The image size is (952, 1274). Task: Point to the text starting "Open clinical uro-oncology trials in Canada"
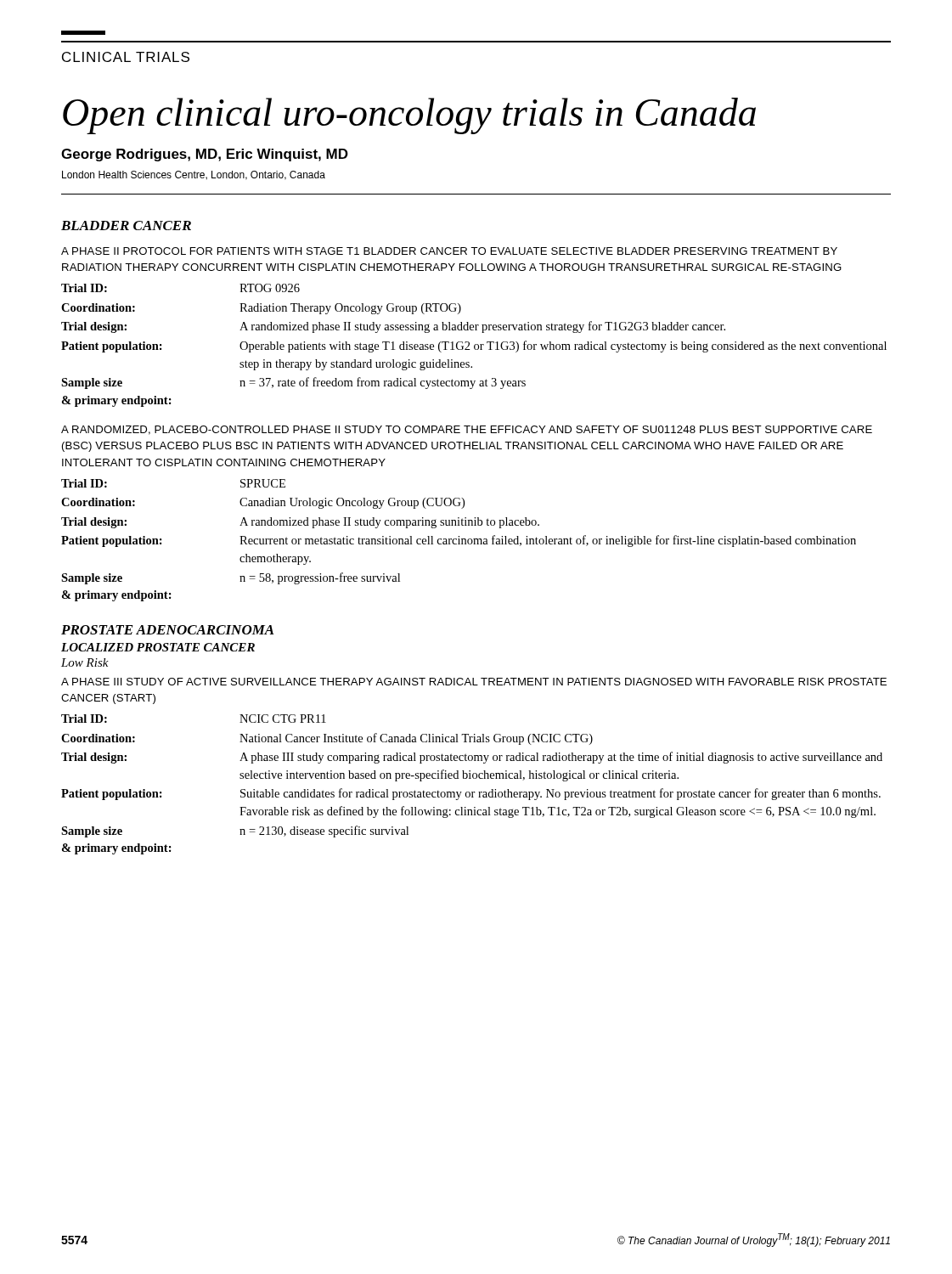coord(476,113)
